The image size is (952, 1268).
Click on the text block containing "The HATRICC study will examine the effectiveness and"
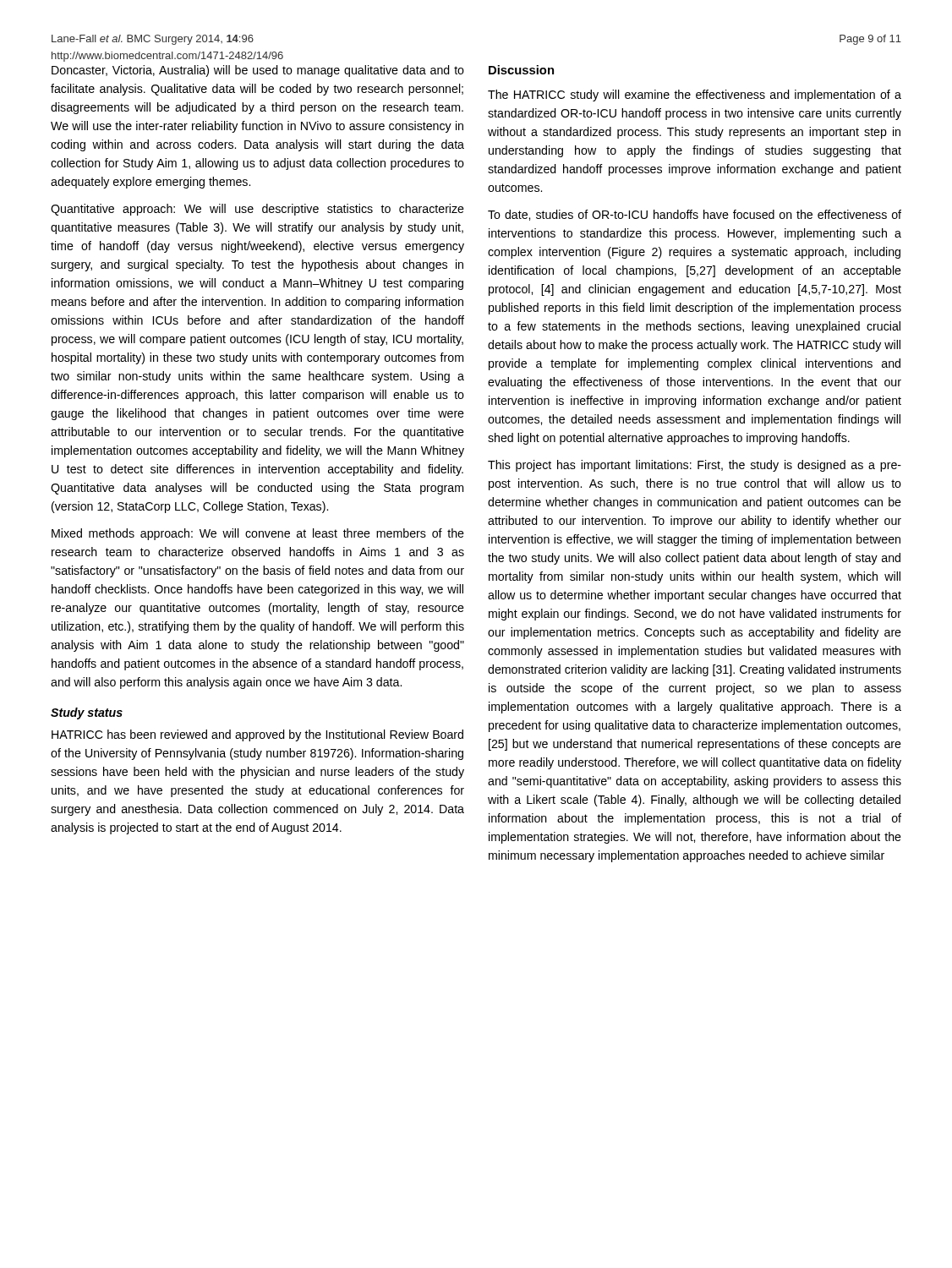point(695,141)
